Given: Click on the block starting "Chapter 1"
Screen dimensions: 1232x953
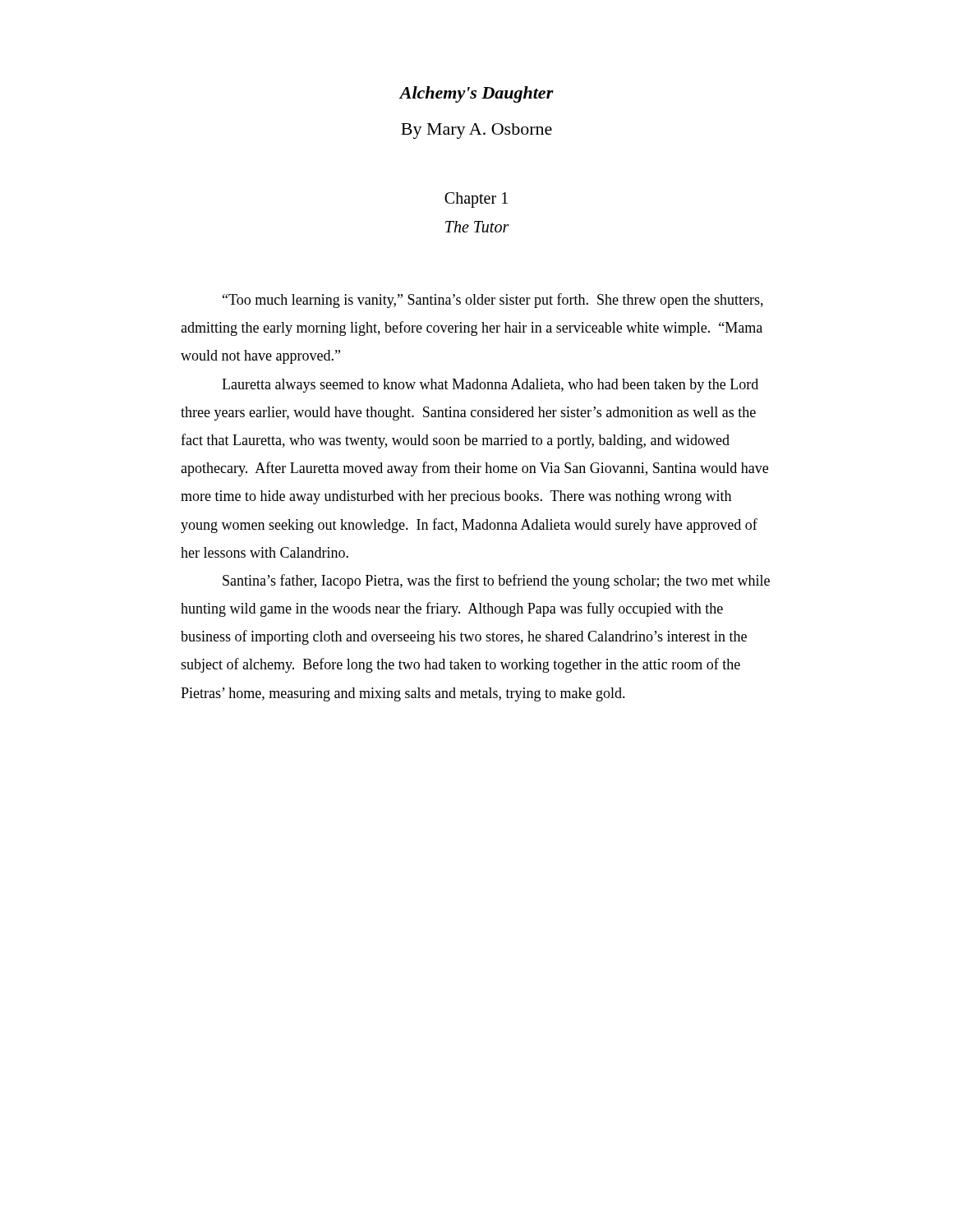Looking at the screenshot, I should (476, 198).
